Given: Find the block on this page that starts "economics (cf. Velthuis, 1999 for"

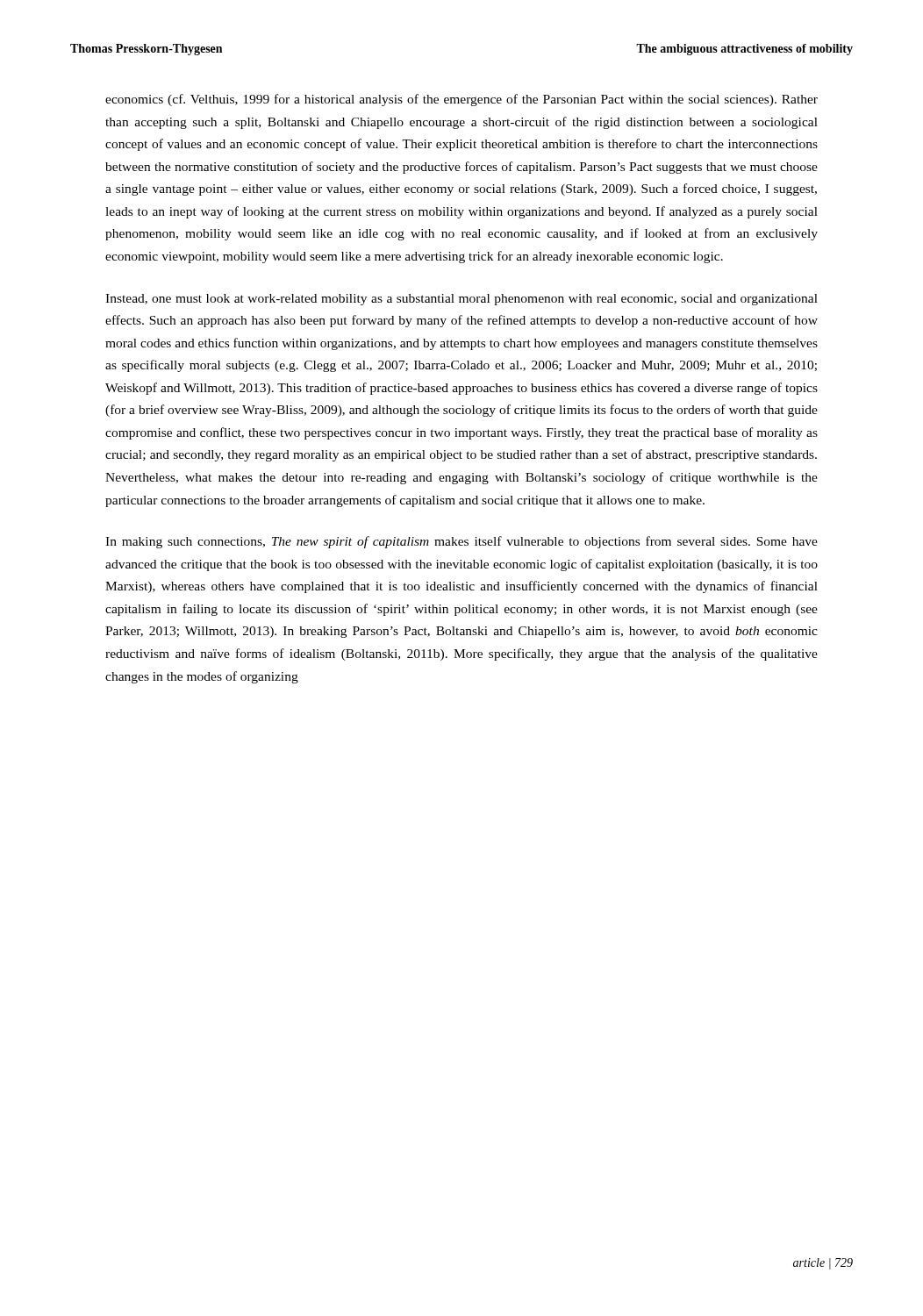Looking at the screenshot, I should coord(462,177).
